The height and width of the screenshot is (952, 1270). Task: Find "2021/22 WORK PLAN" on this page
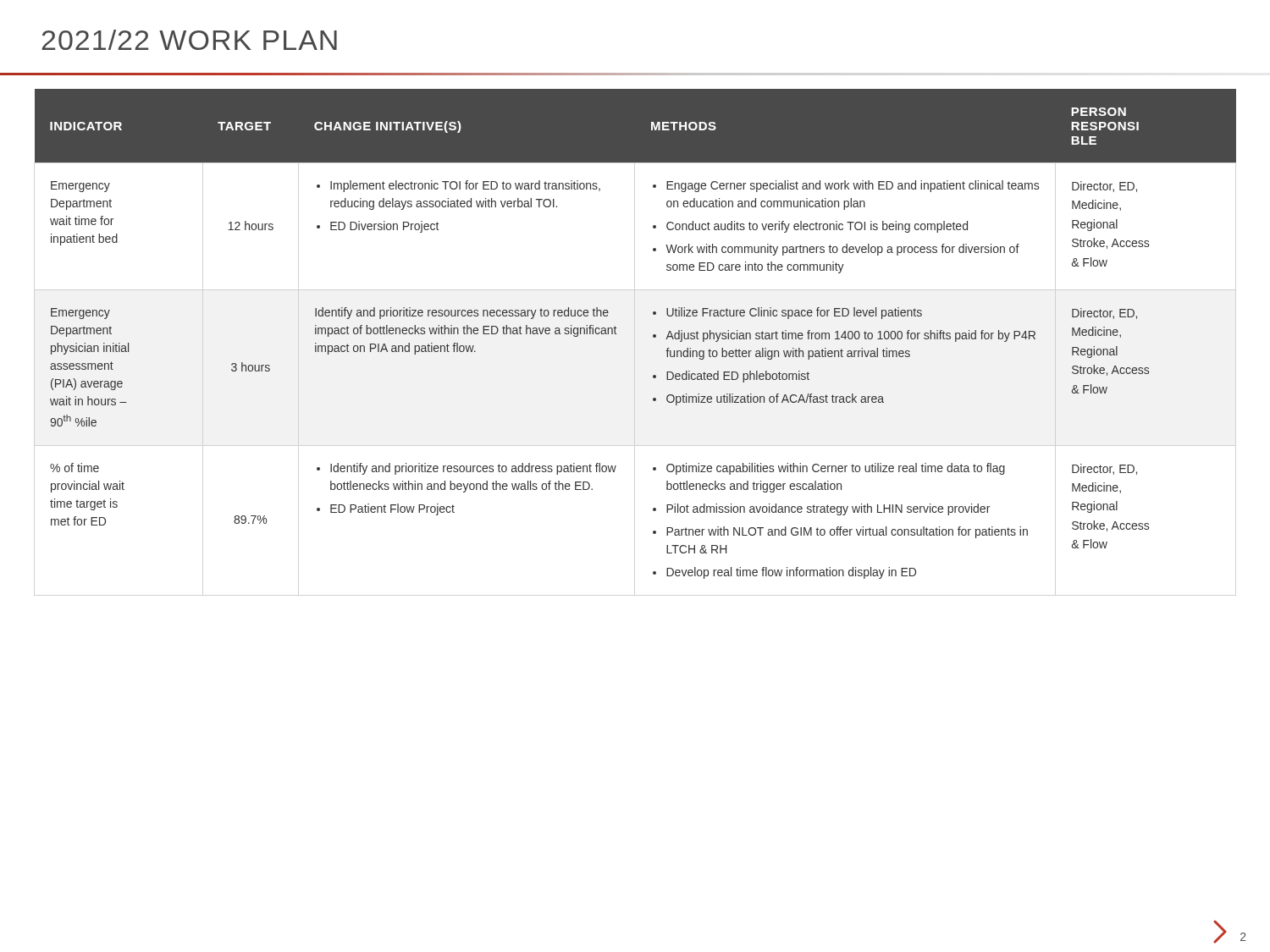(190, 40)
